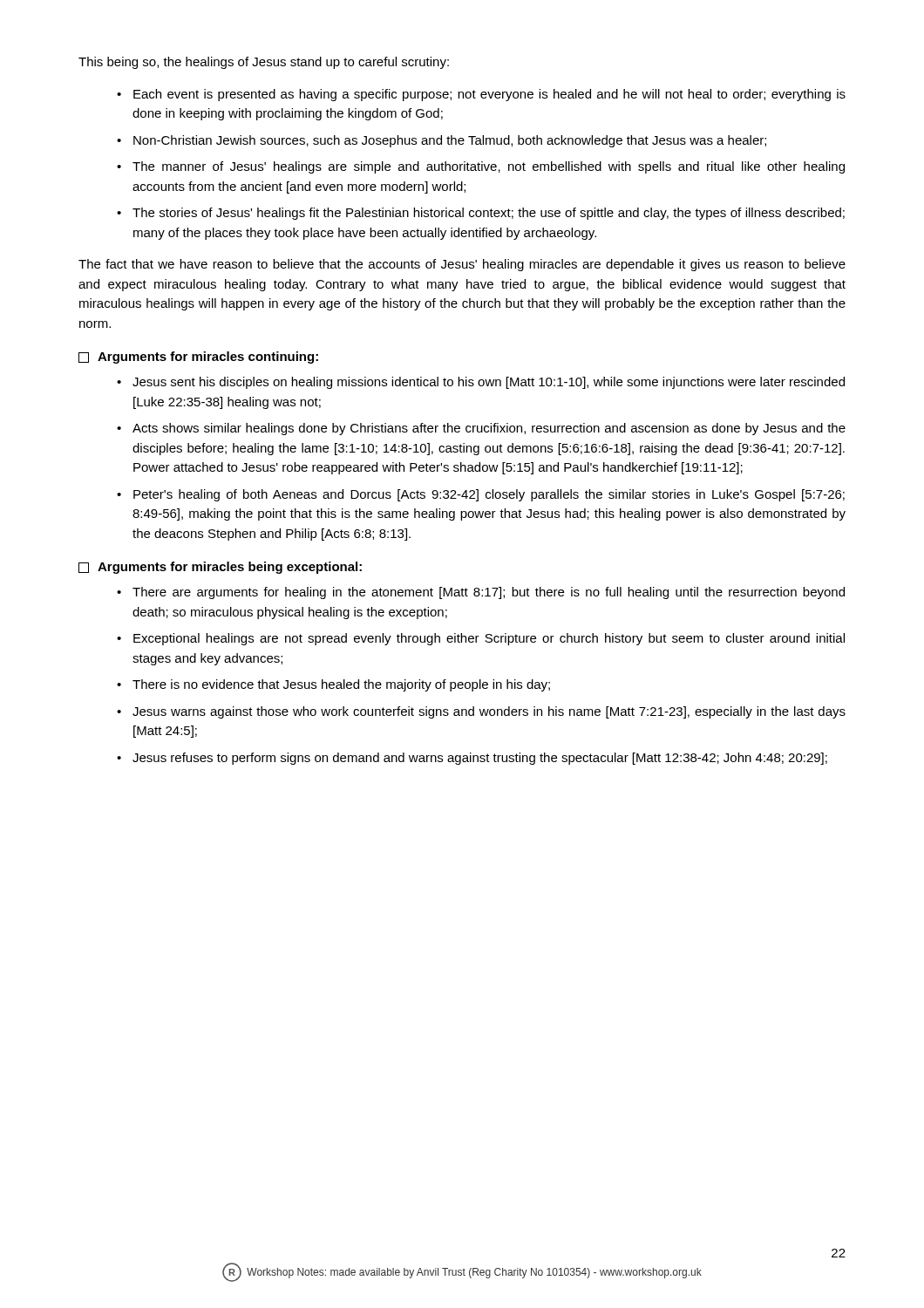The height and width of the screenshot is (1308, 924).
Task: Find the list item that says "Jesus sent his disciples on"
Action: click(x=489, y=391)
